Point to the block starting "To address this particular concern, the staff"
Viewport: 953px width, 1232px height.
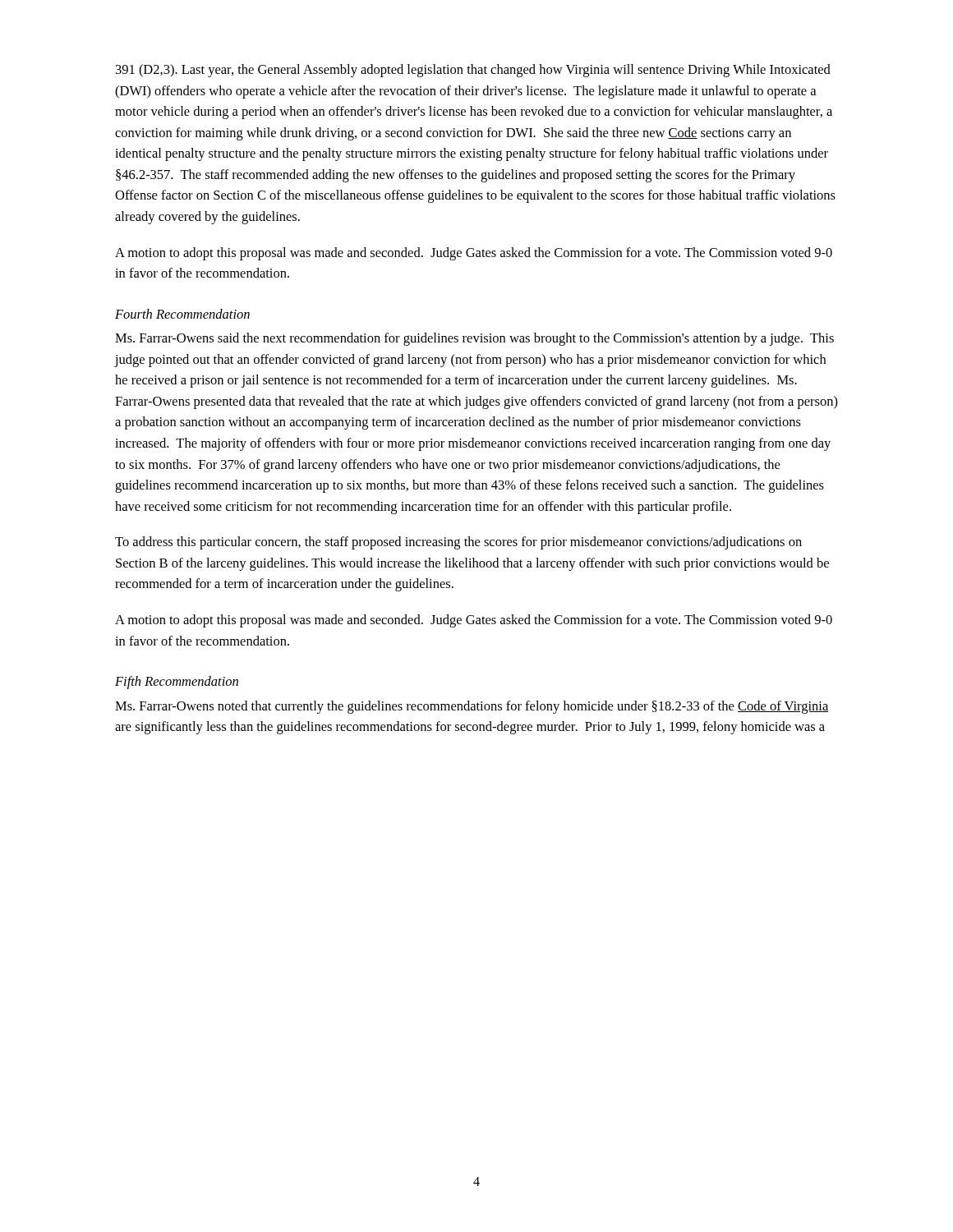click(472, 563)
